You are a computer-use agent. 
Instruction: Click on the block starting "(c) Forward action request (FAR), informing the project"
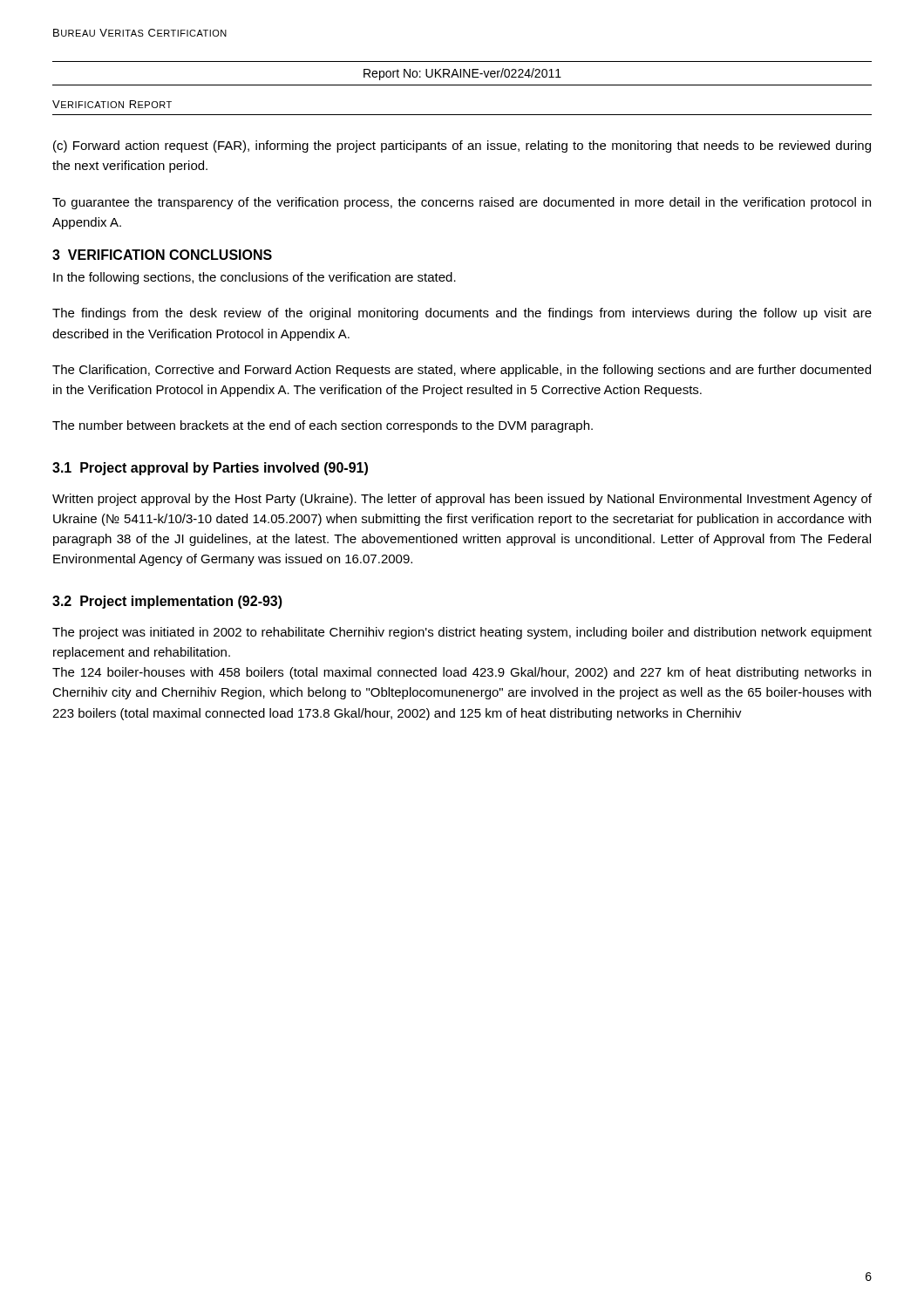point(462,155)
